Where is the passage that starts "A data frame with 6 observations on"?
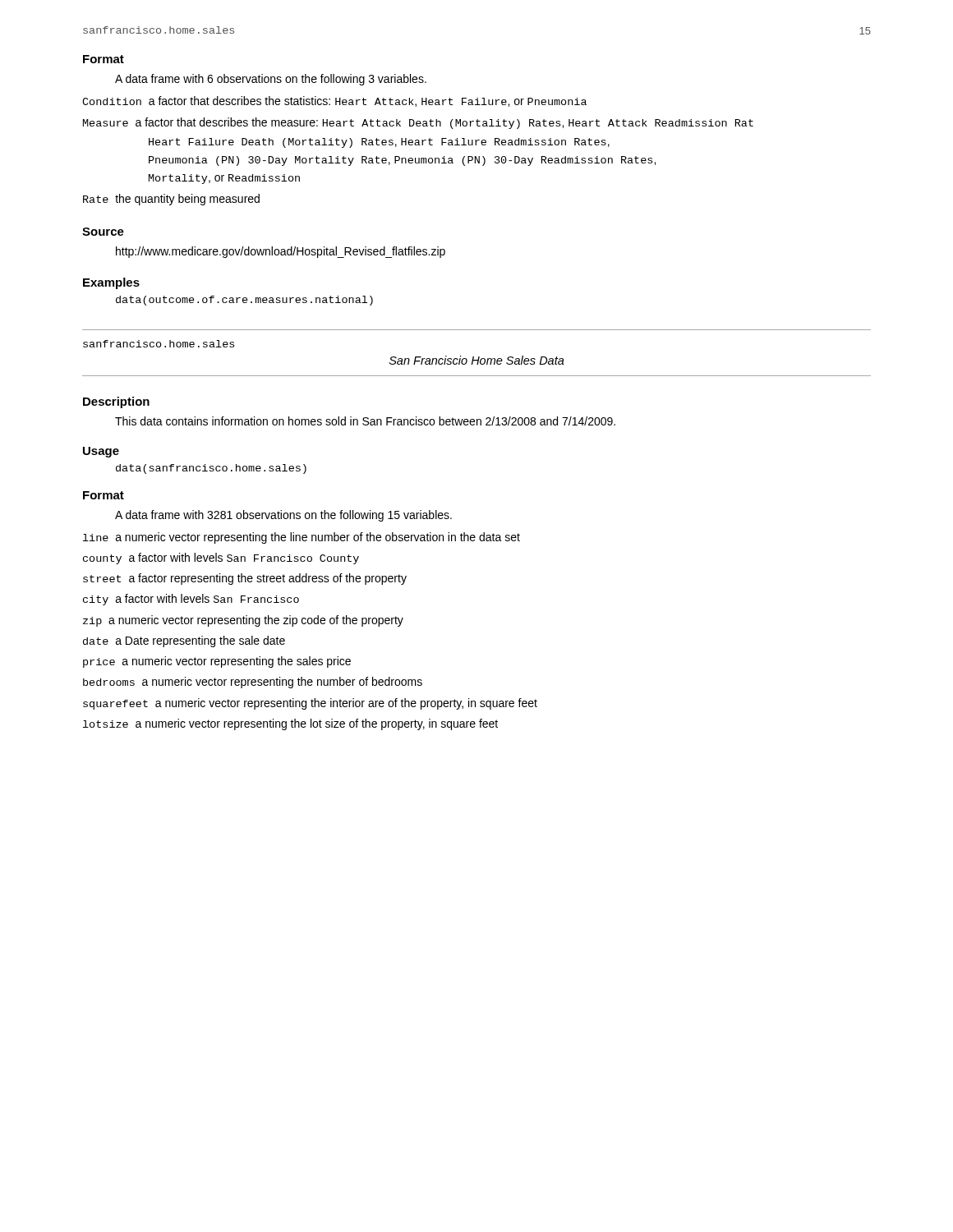Image resolution: width=953 pixels, height=1232 pixels. coord(271,79)
